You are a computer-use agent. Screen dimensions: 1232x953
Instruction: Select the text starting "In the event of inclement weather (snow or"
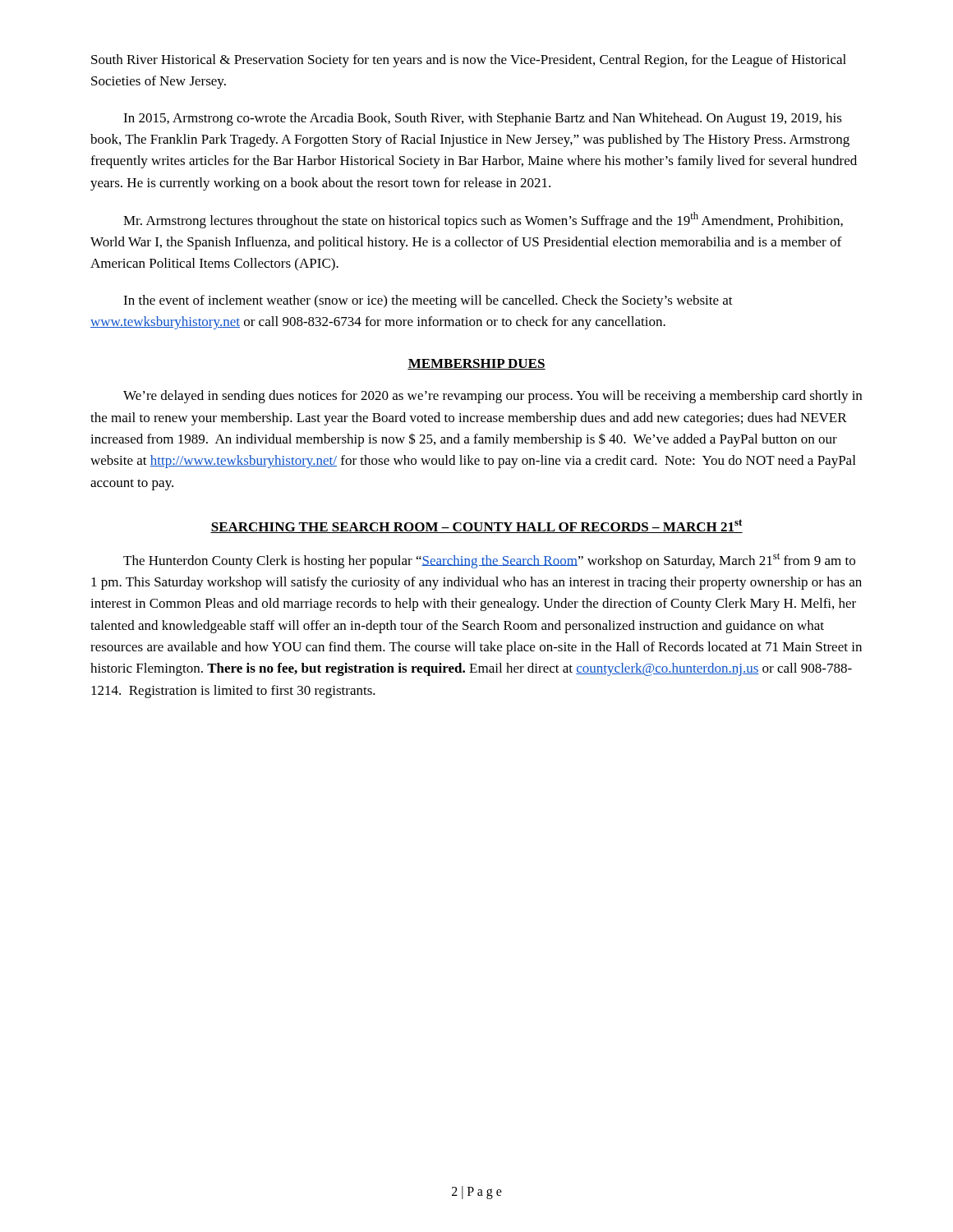411,311
